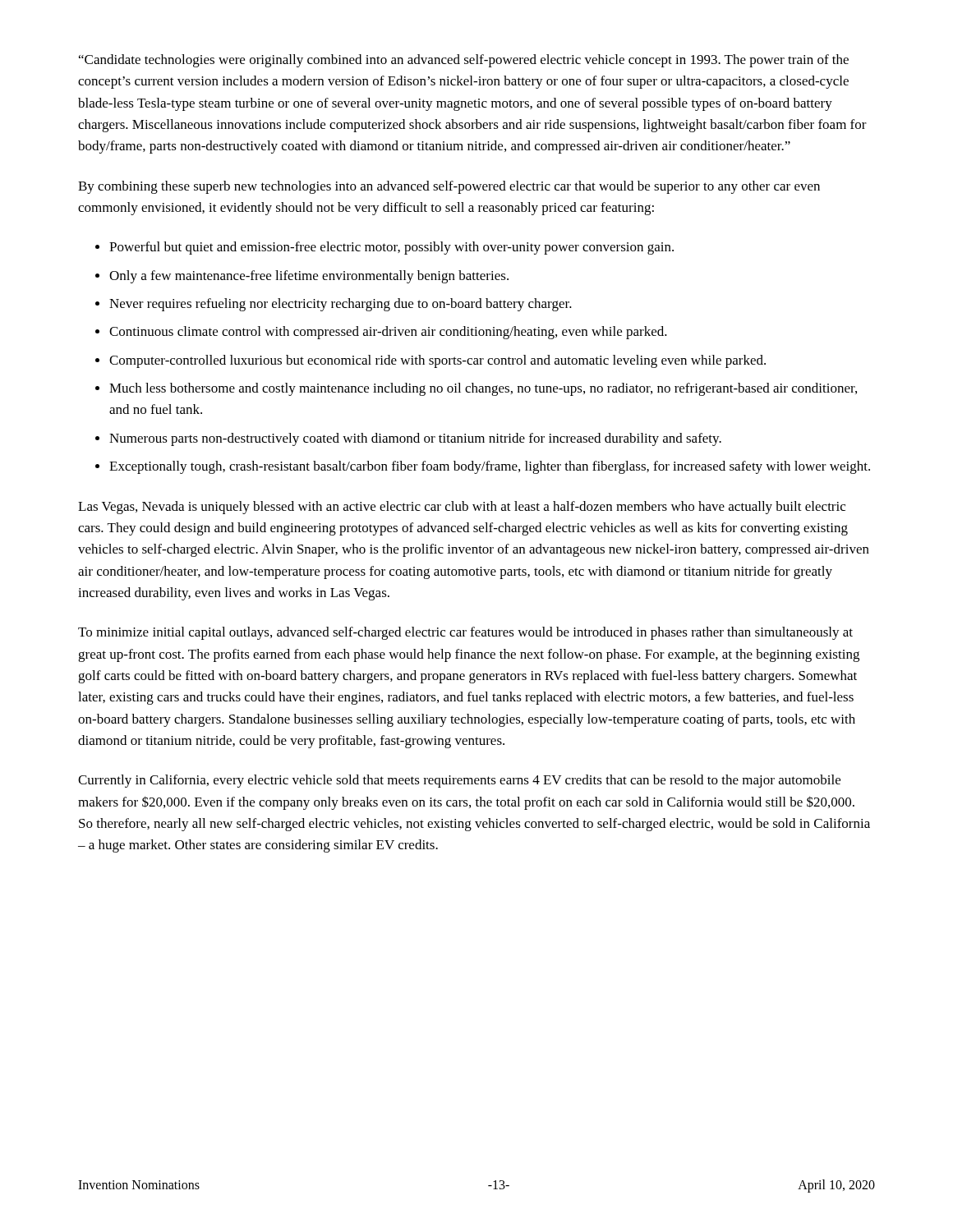Point to the block beginning "Powerful but quiet and emission-free"

pos(392,247)
